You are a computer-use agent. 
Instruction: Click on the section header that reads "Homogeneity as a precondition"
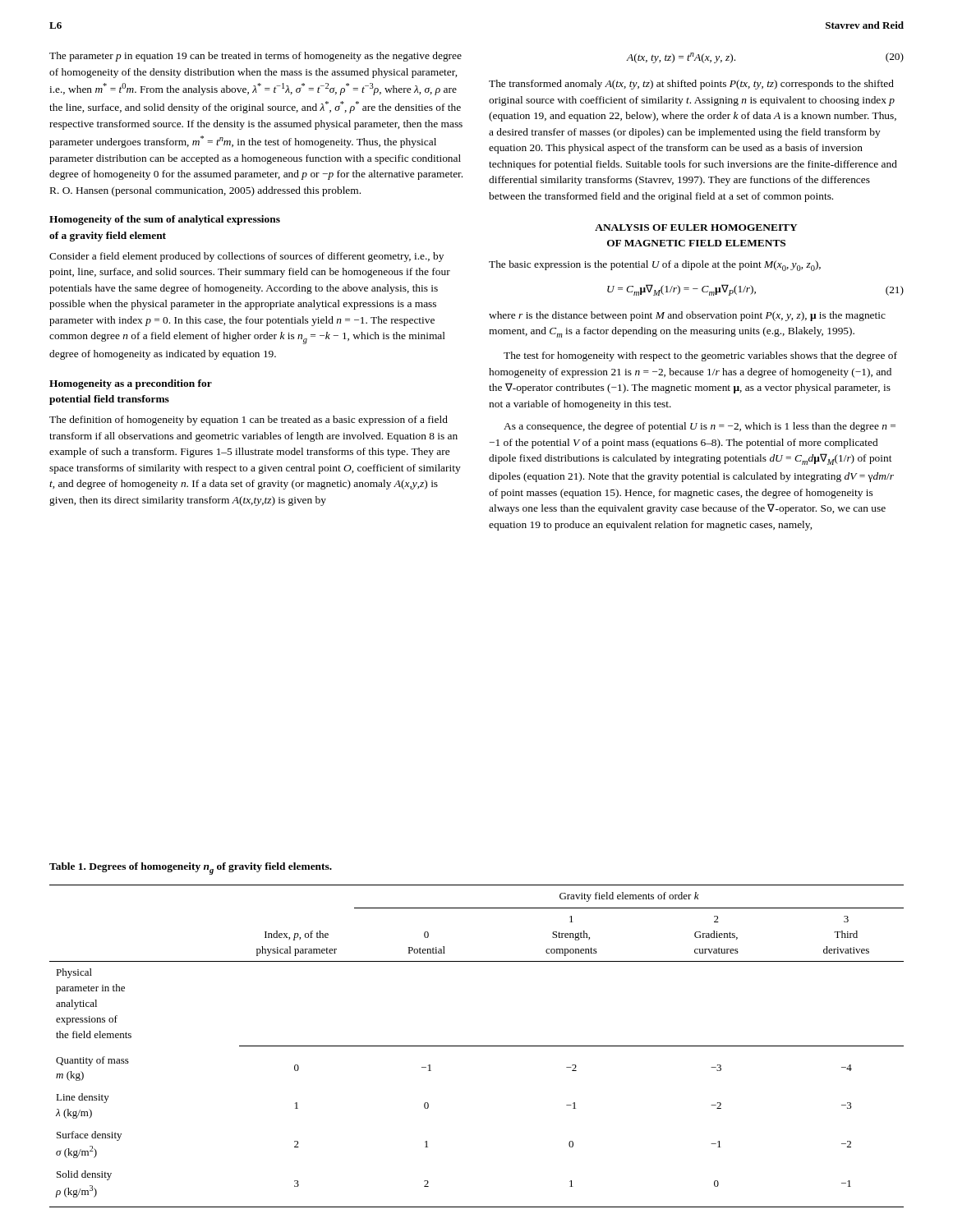130,391
